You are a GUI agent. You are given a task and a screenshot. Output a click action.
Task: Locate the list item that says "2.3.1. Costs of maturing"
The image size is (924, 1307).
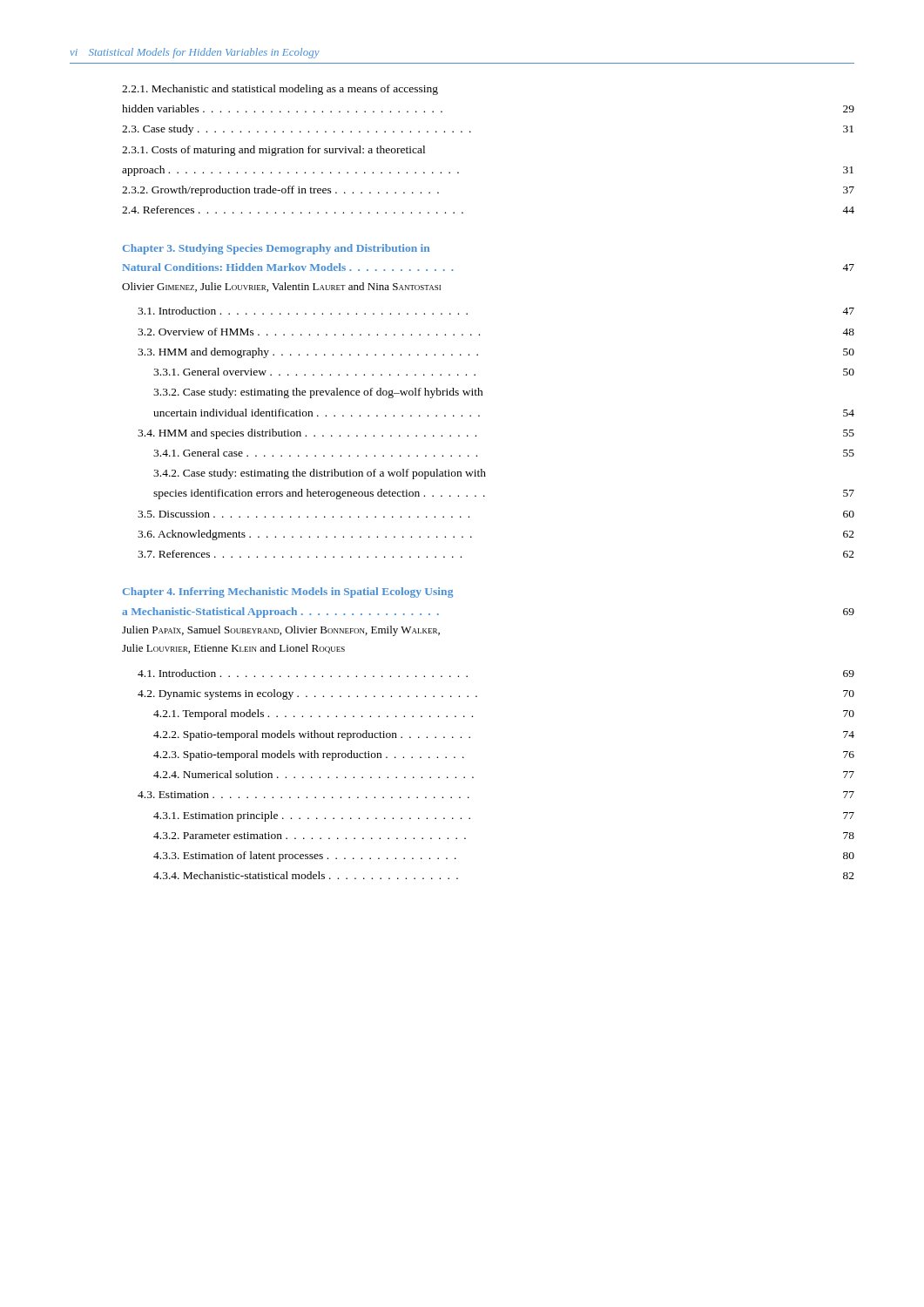(x=273, y=151)
